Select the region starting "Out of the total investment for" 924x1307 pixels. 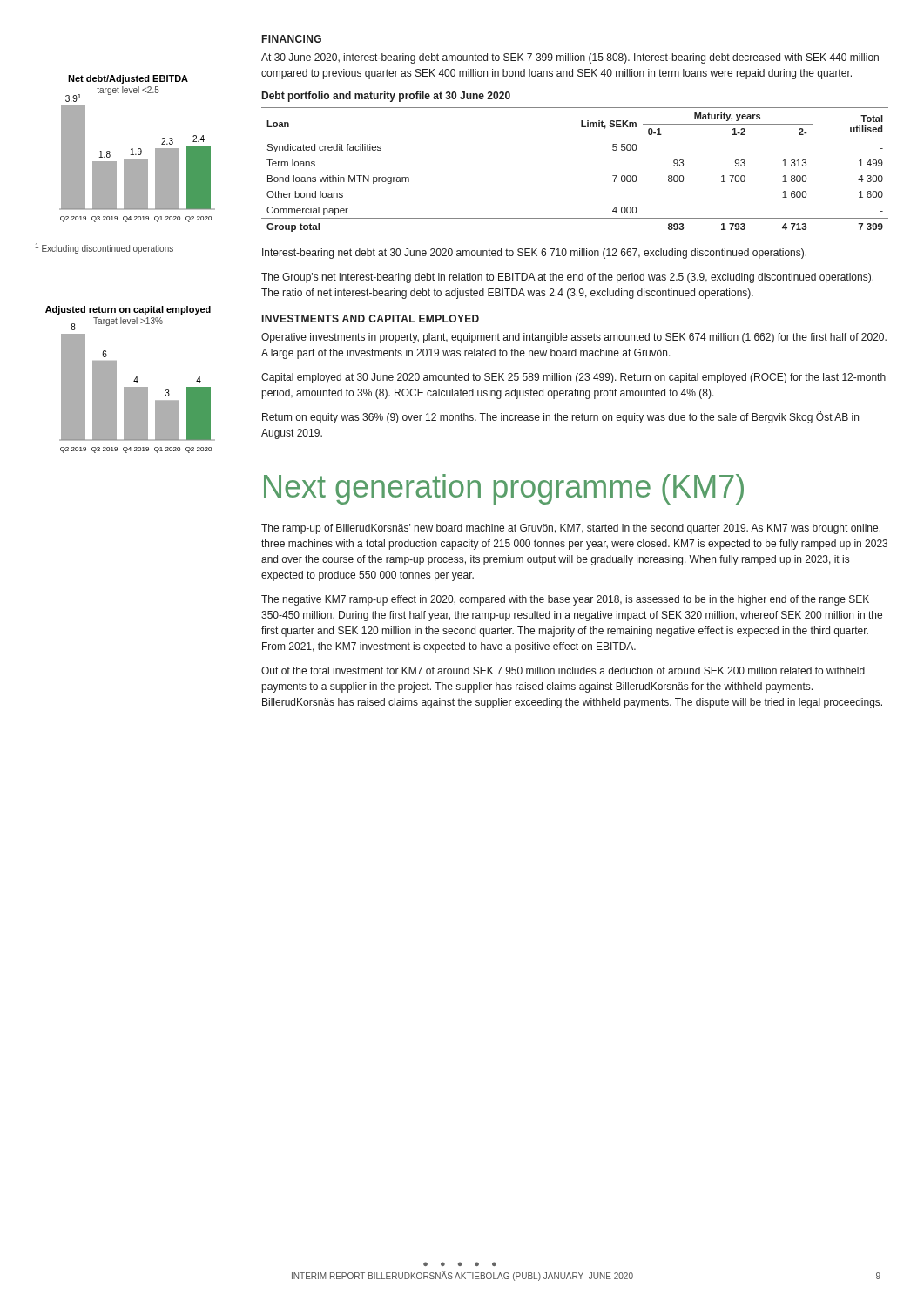click(x=572, y=687)
